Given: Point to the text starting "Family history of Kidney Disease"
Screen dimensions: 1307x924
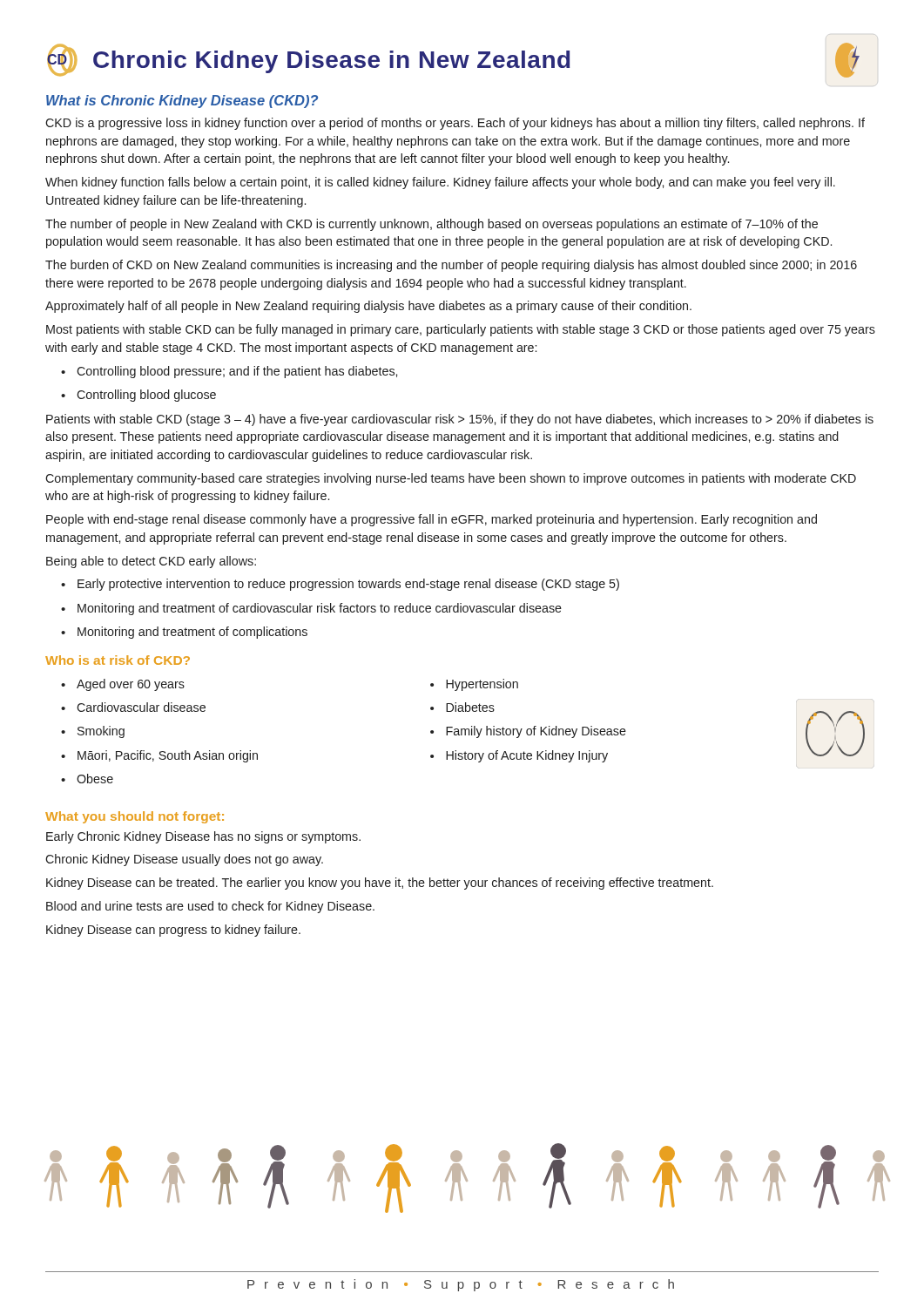Looking at the screenshot, I should click(x=606, y=732).
